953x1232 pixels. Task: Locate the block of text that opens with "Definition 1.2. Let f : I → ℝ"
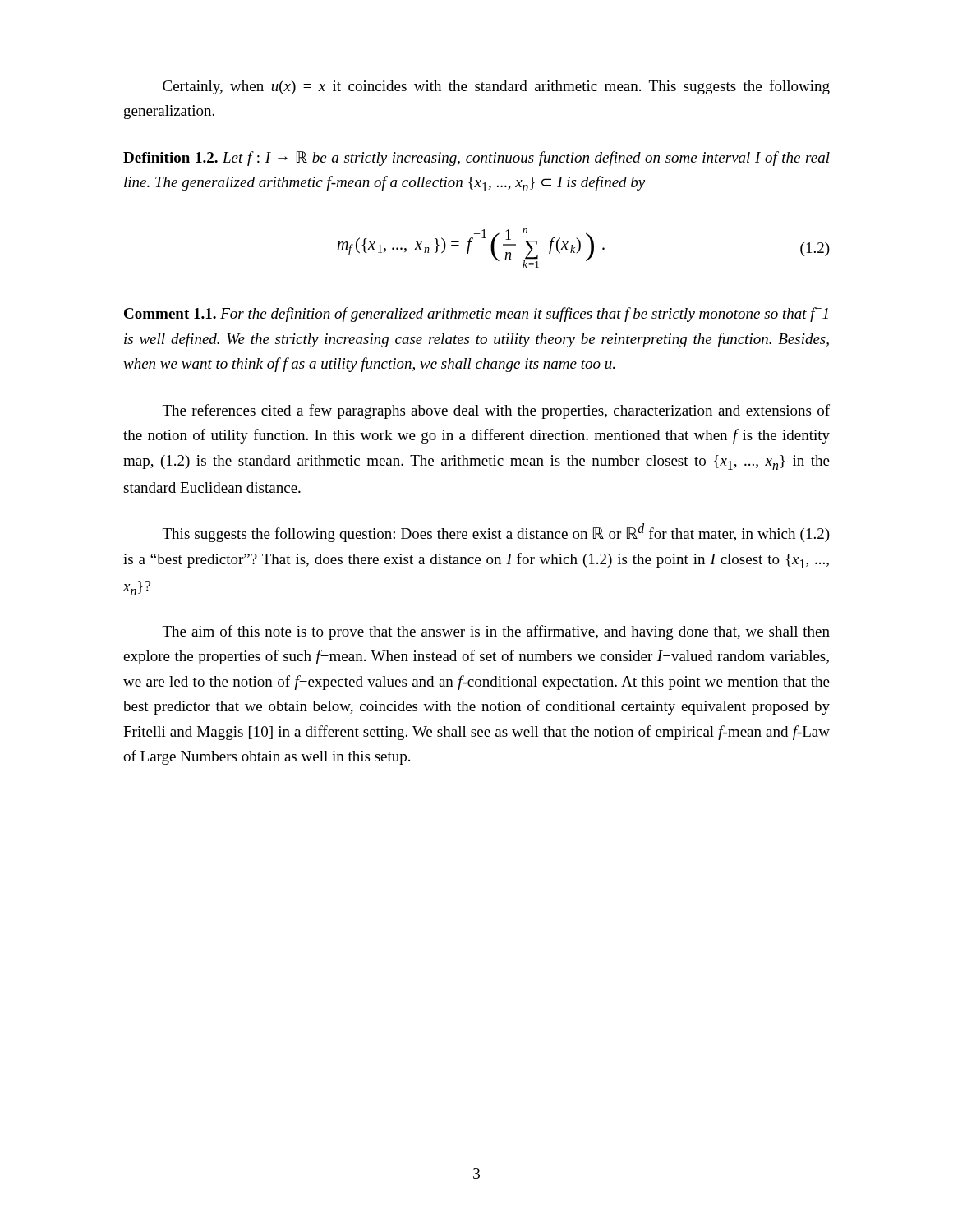pos(476,171)
